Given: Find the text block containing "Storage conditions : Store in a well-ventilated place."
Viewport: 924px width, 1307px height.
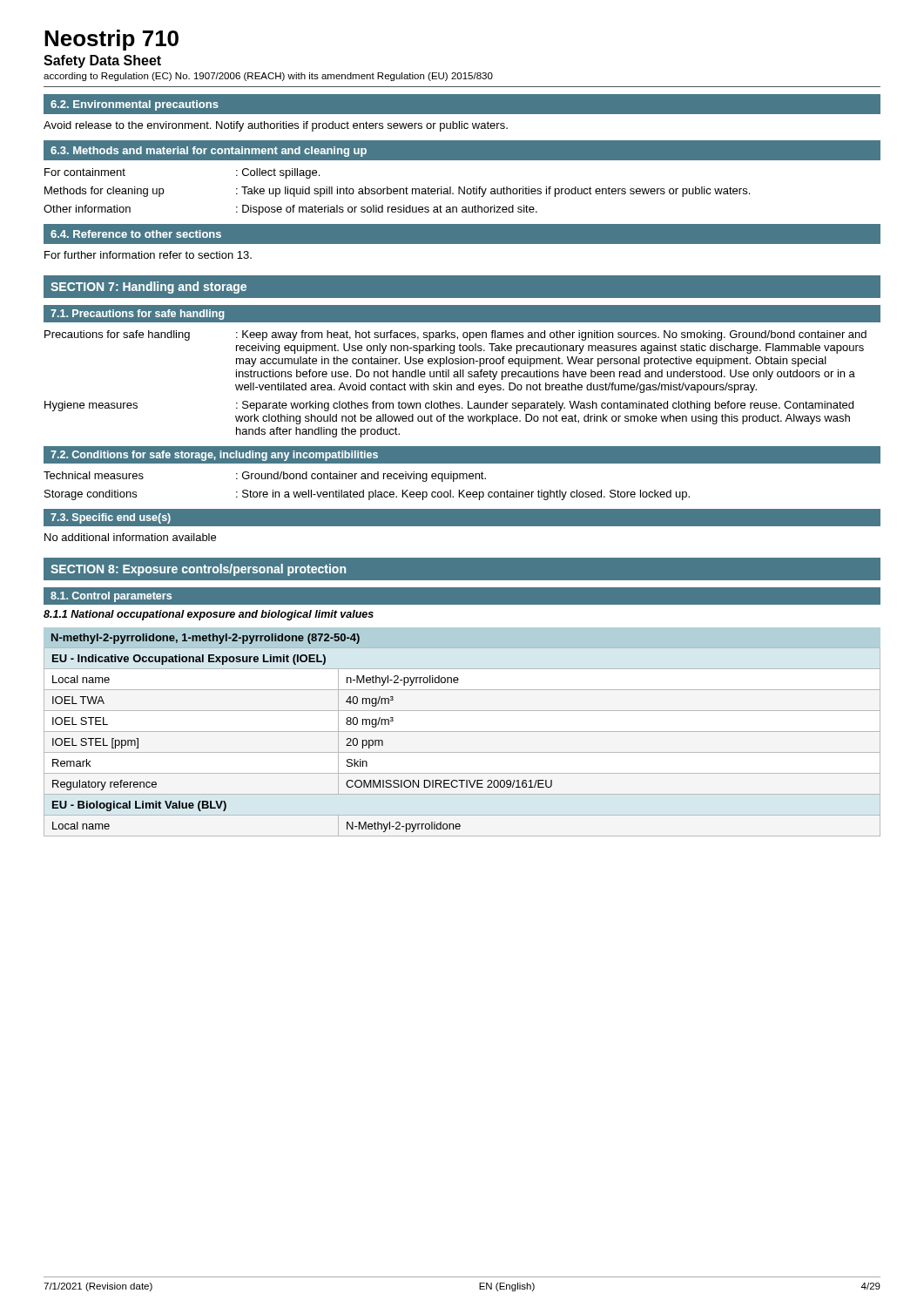Looking at the screenshot, I should (462, 494).
